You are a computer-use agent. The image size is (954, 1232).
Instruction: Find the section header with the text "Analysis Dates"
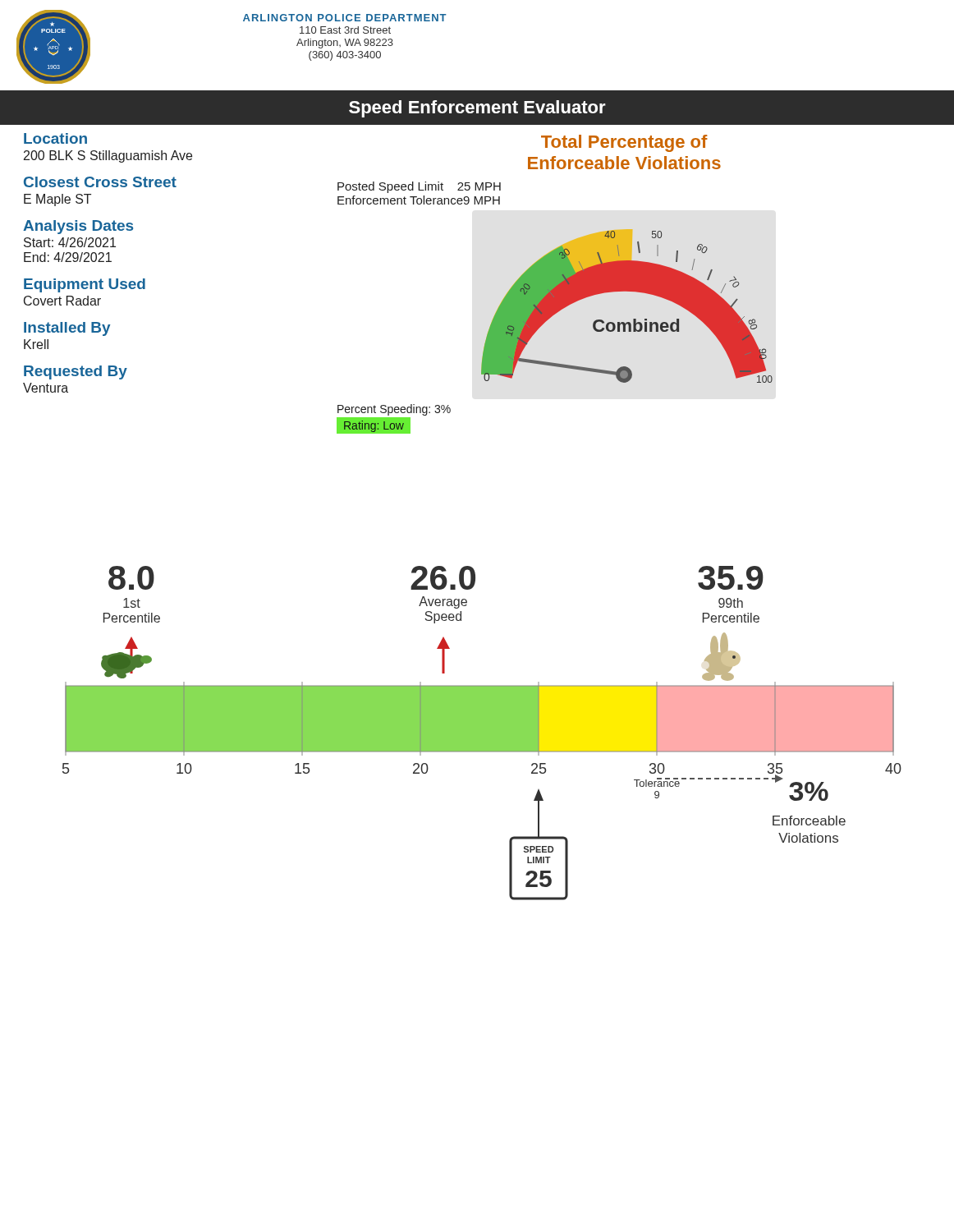click(x=78, y=225)
